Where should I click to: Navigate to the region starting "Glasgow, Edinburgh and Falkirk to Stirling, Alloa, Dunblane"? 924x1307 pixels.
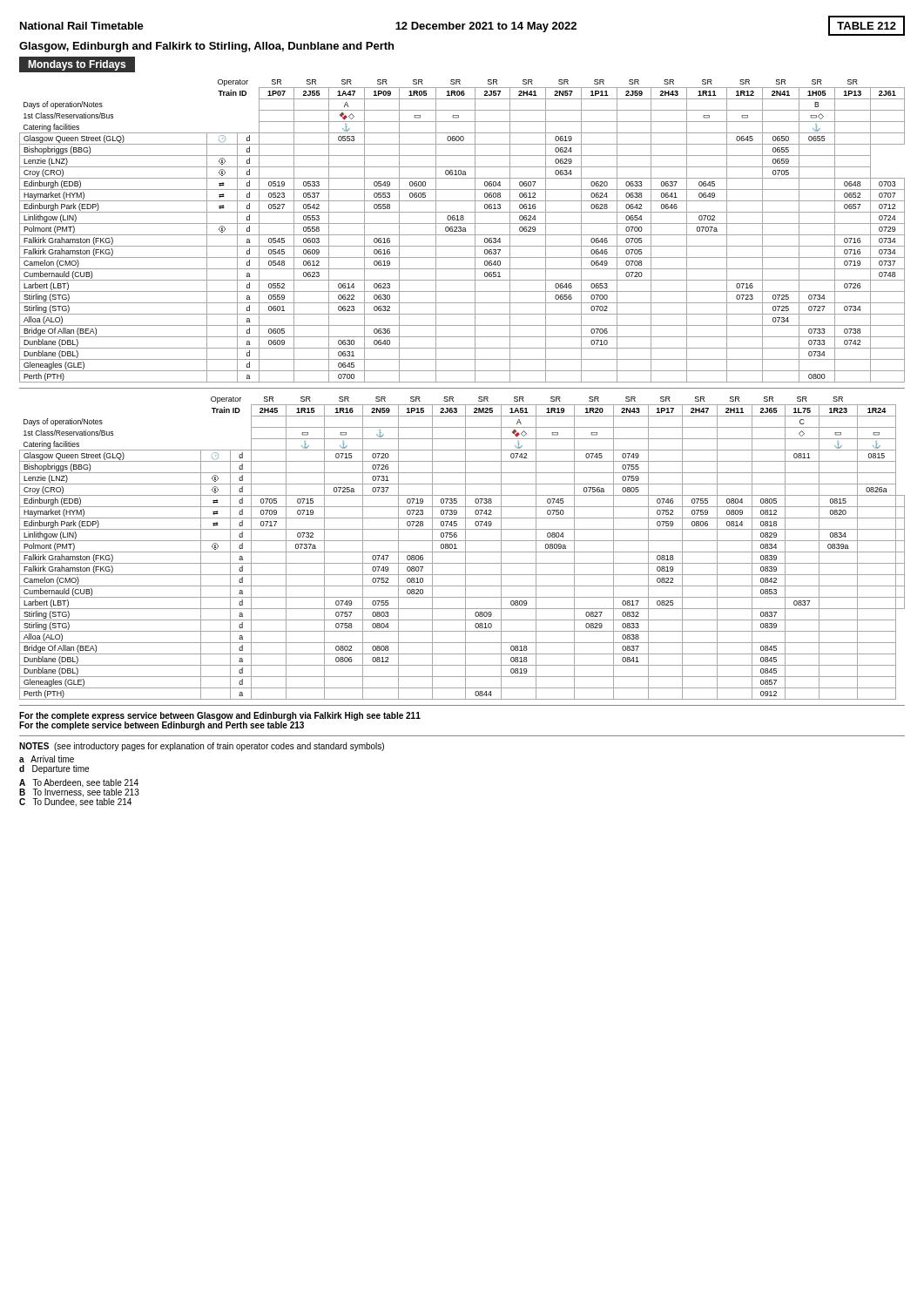pyautogui.click(x=207, y=46)
